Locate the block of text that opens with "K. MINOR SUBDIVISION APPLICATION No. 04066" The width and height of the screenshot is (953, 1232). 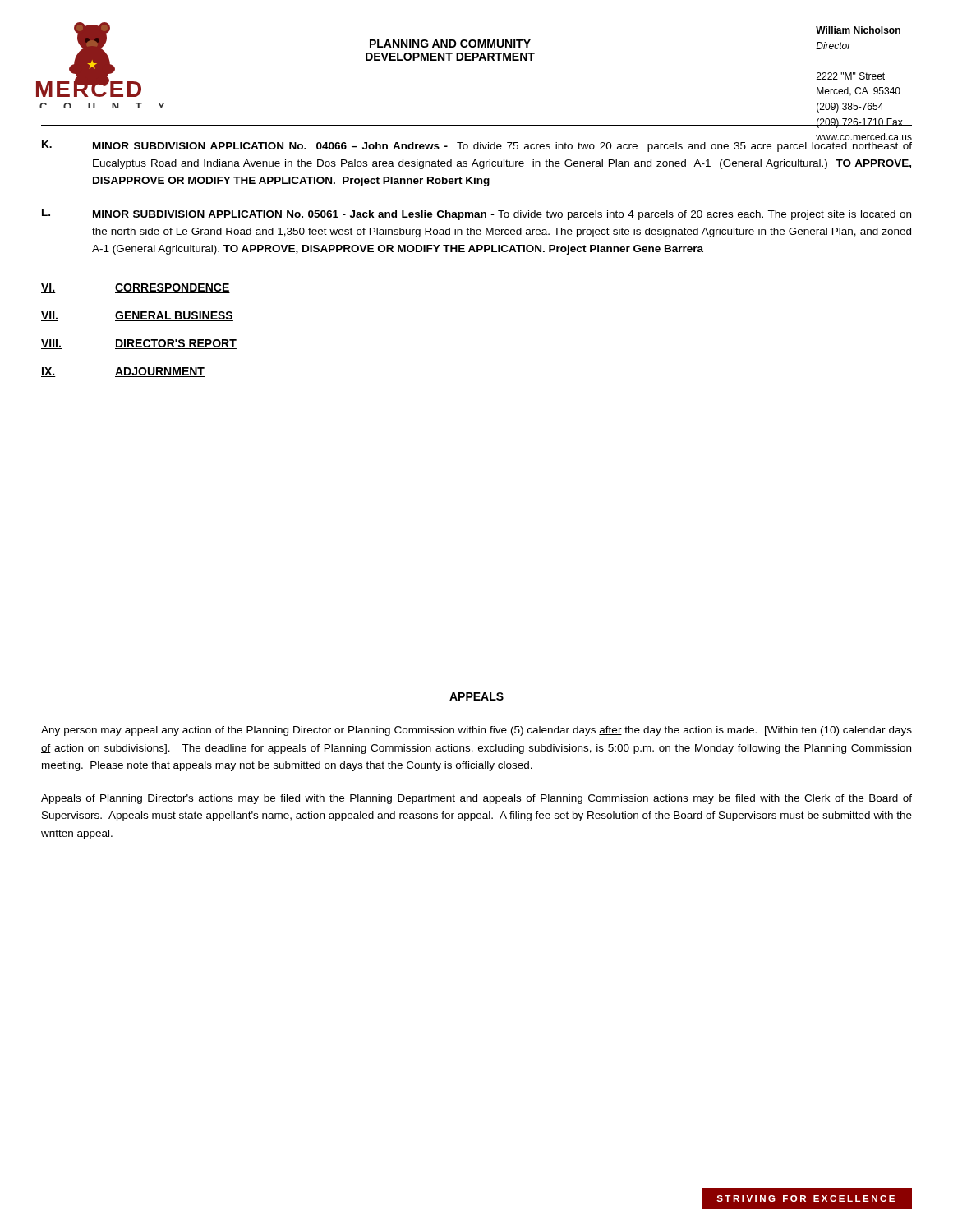[x=476, y=164]
